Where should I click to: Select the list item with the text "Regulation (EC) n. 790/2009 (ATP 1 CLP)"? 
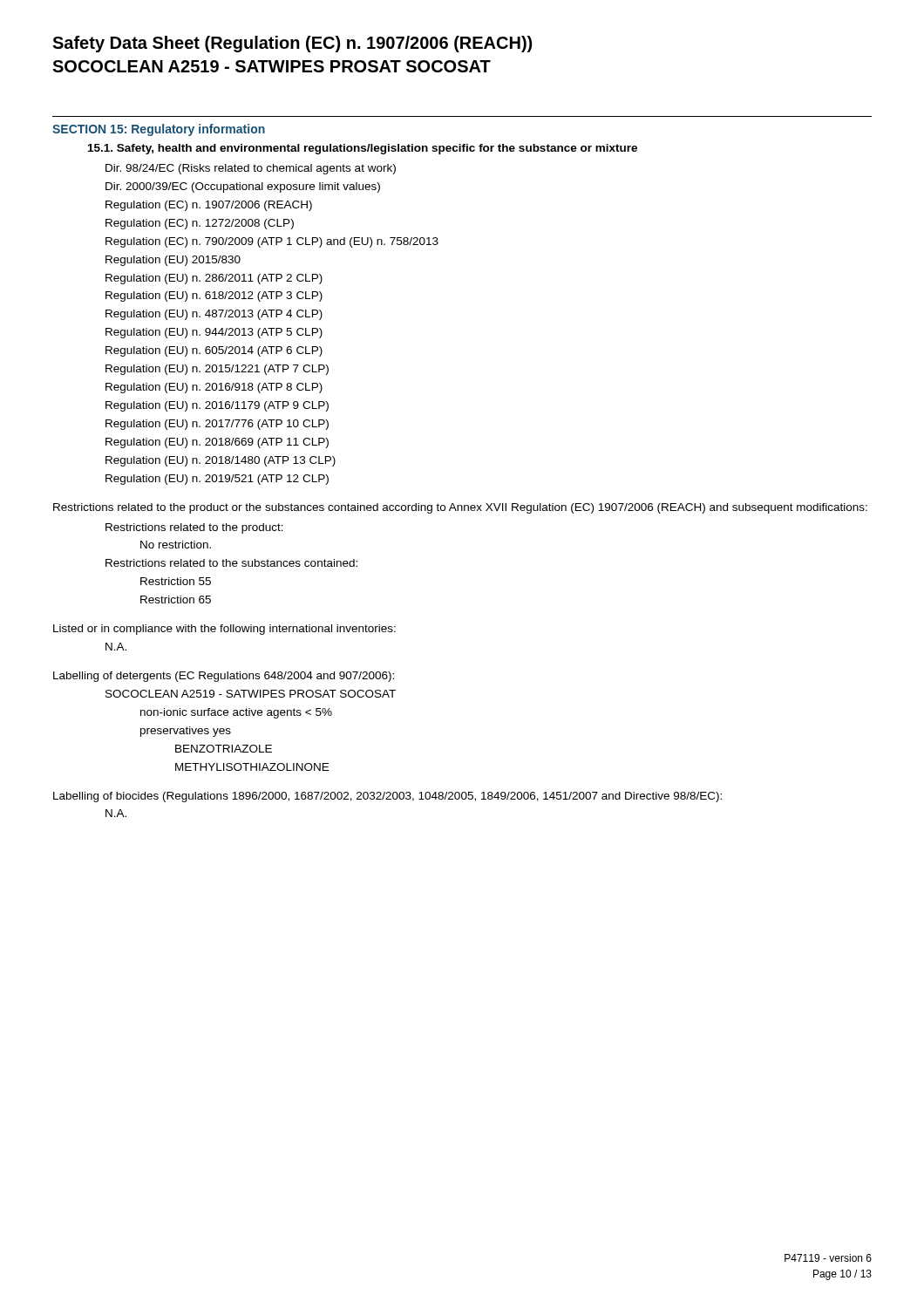(x=272, y=241)
